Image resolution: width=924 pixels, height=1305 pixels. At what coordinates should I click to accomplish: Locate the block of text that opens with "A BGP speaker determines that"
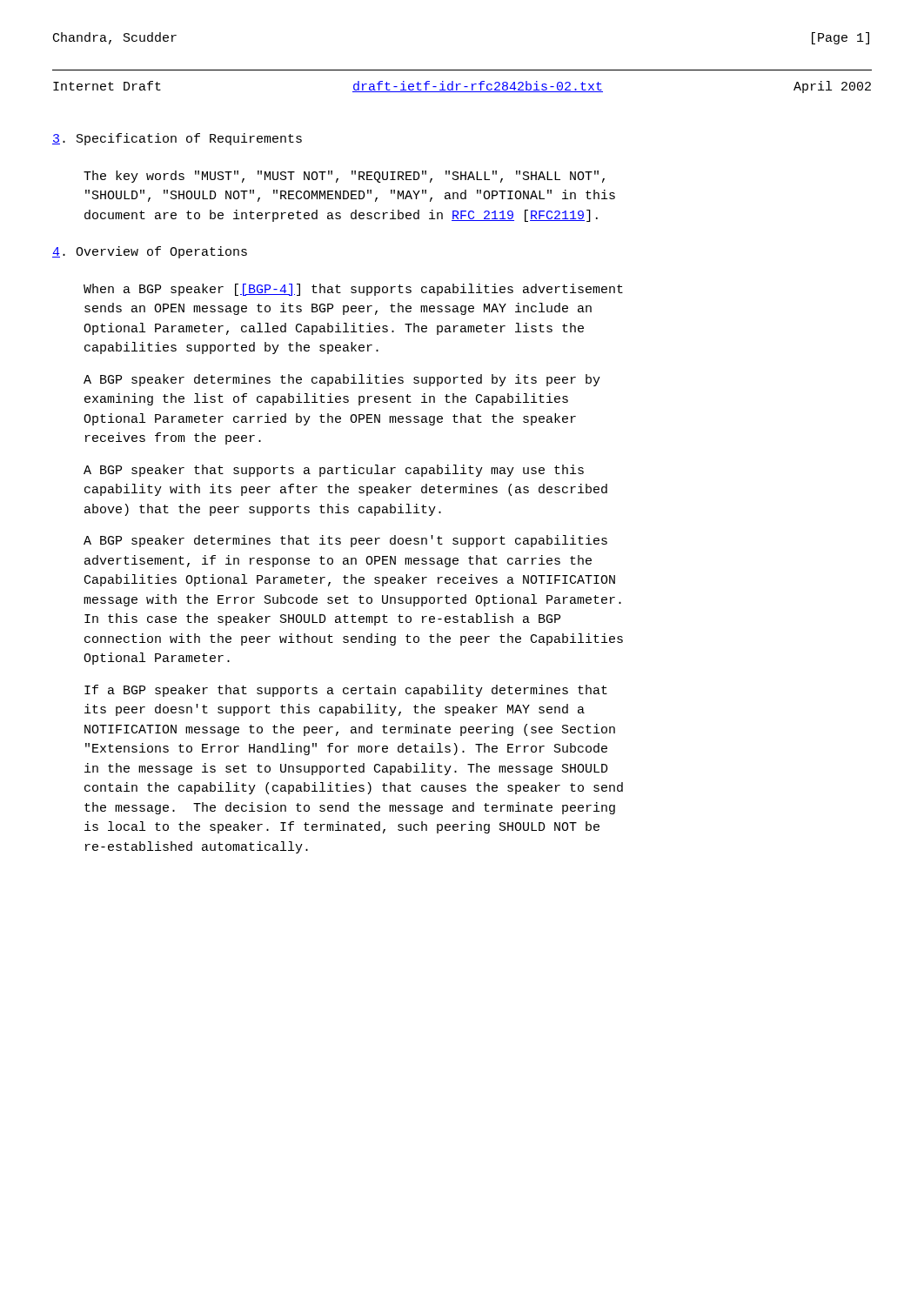(354, 600)
